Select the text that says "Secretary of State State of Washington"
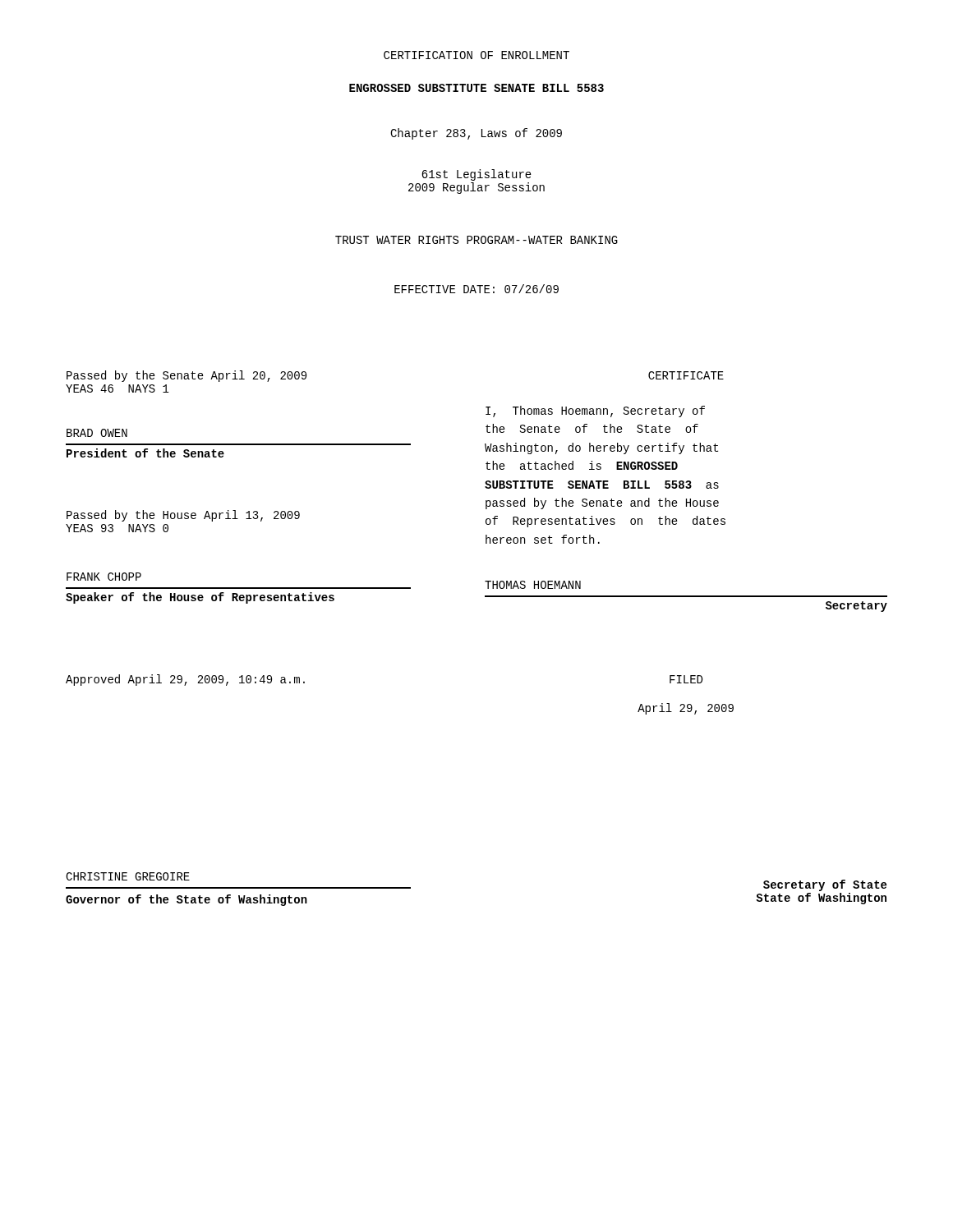 coord(822,892)
